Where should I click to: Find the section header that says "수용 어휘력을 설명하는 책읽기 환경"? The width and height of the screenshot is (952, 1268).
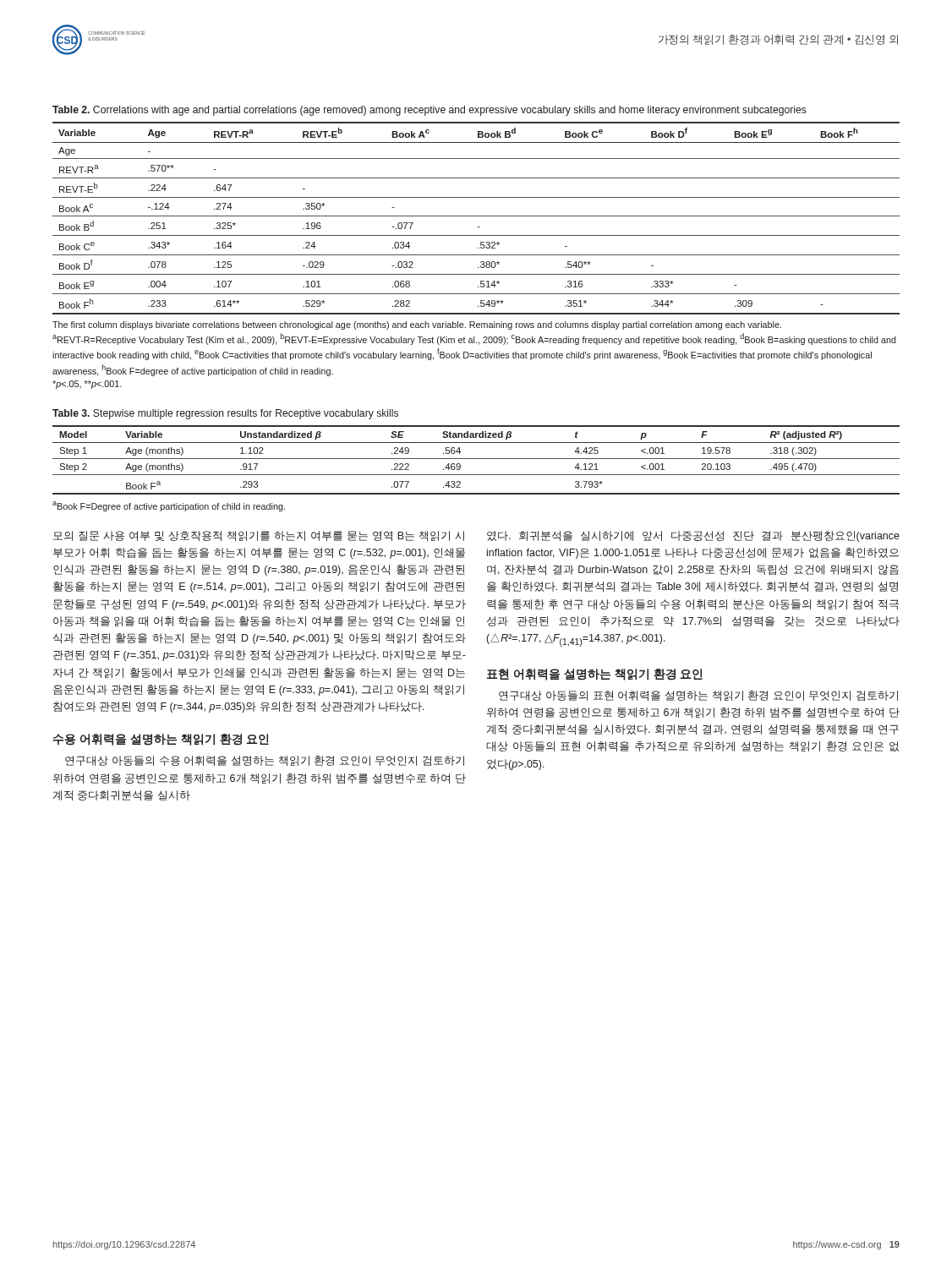pos(161,739)
